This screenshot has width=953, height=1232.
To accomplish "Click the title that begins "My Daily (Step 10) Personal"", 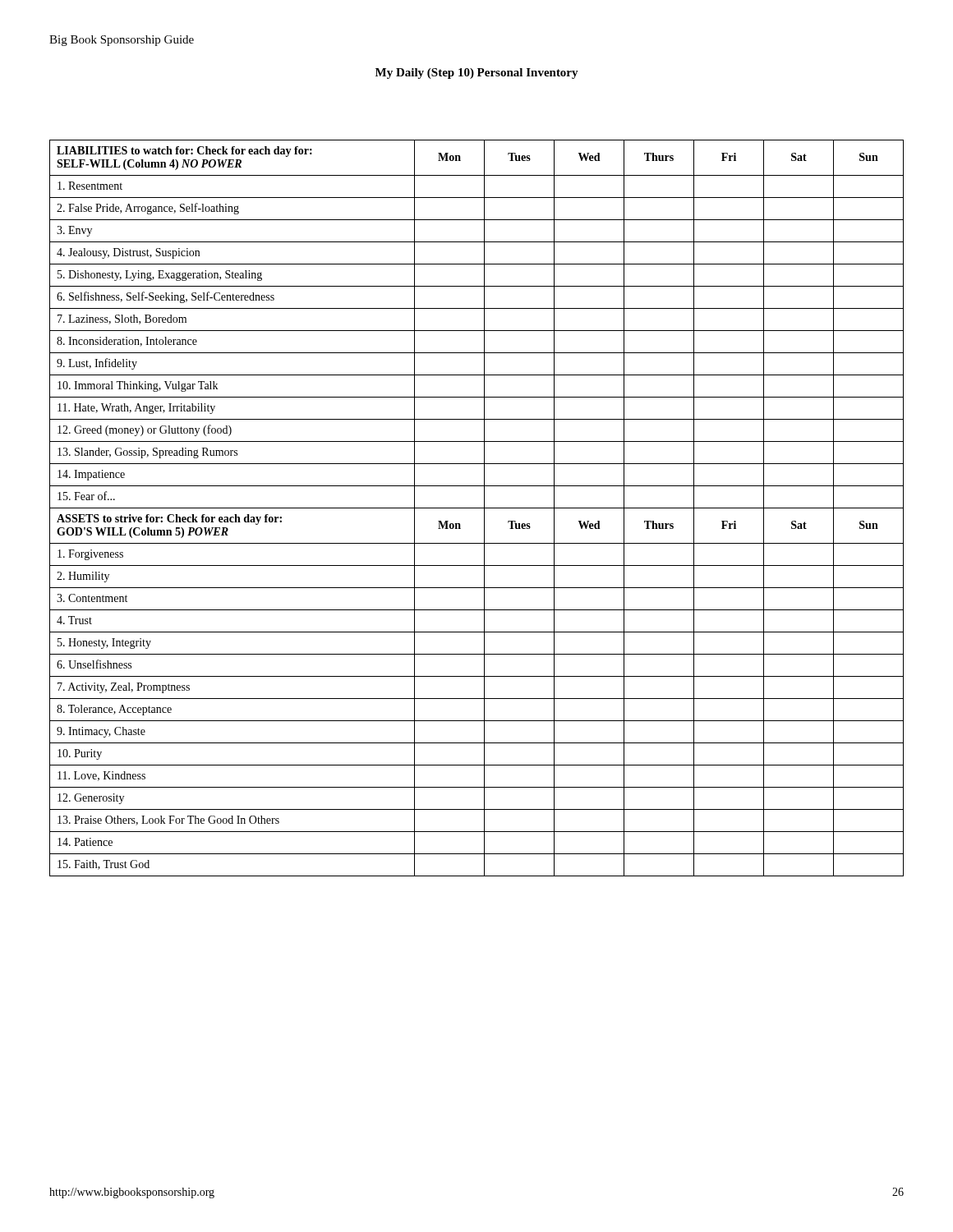I will pyautogui.click(x=476, y=72).
